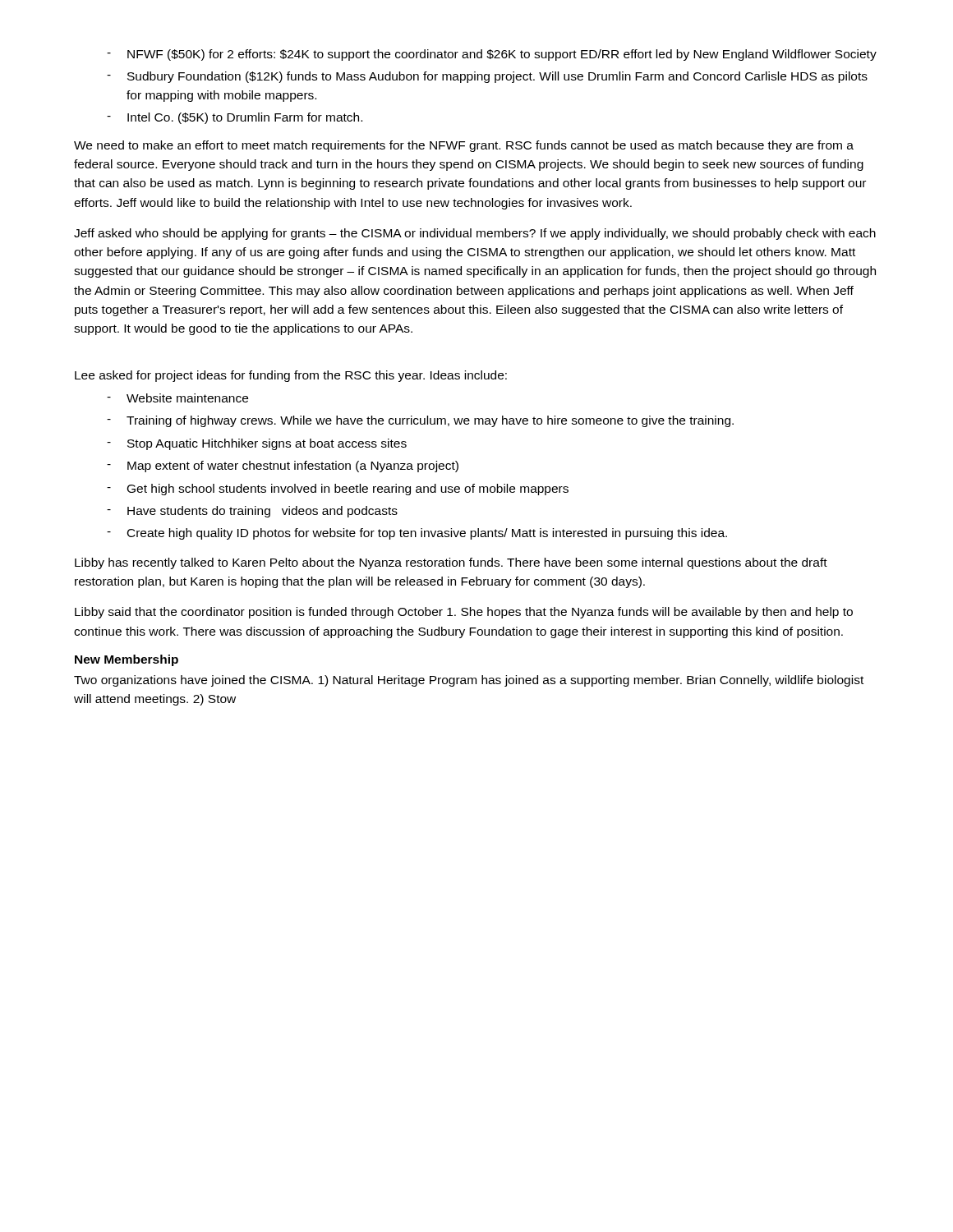Locate the region starting "- Intel Co. ($5K) to Drumlin"

tap(235, 118)
